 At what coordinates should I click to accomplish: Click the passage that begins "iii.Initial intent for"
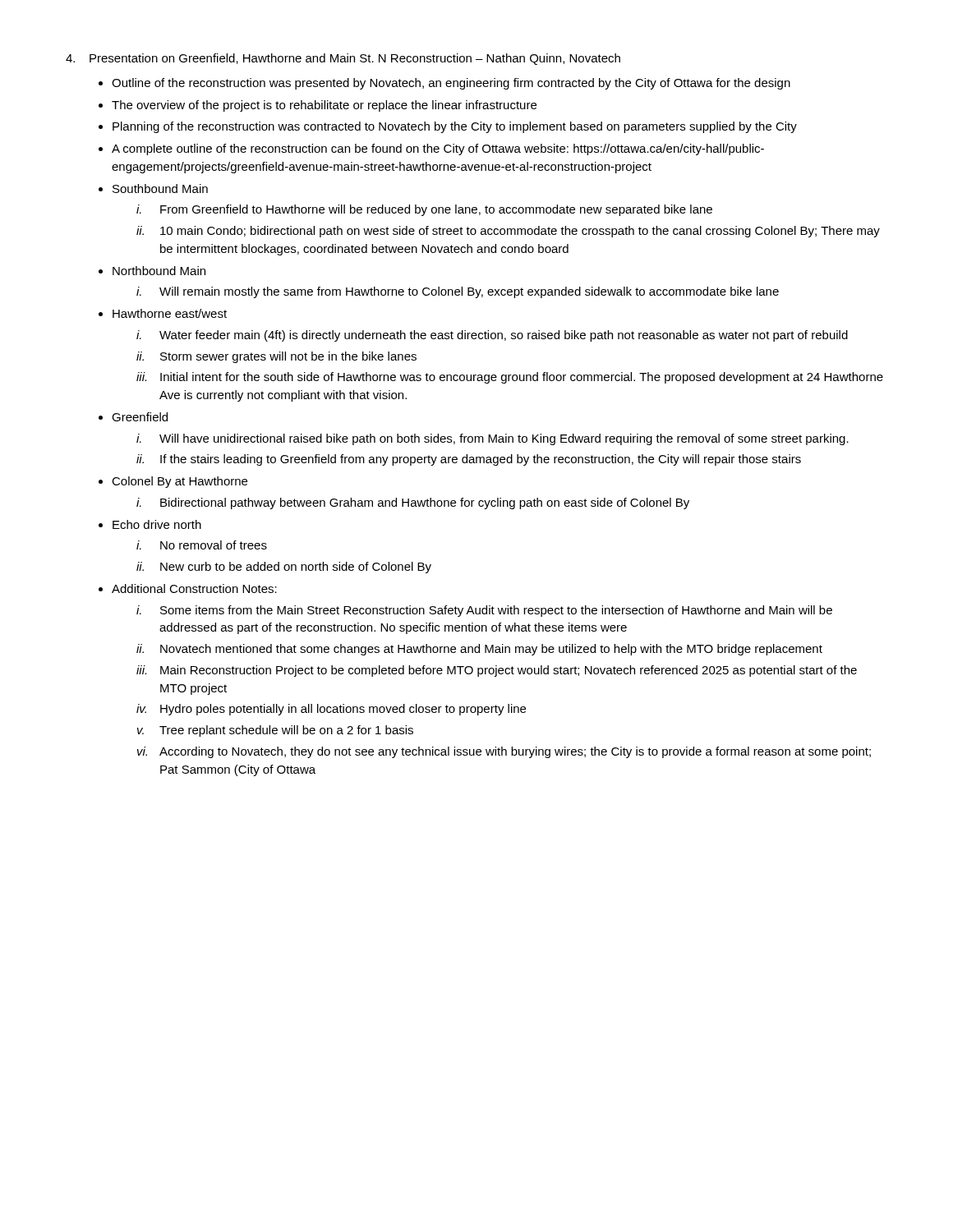click(x=512, y=386)
